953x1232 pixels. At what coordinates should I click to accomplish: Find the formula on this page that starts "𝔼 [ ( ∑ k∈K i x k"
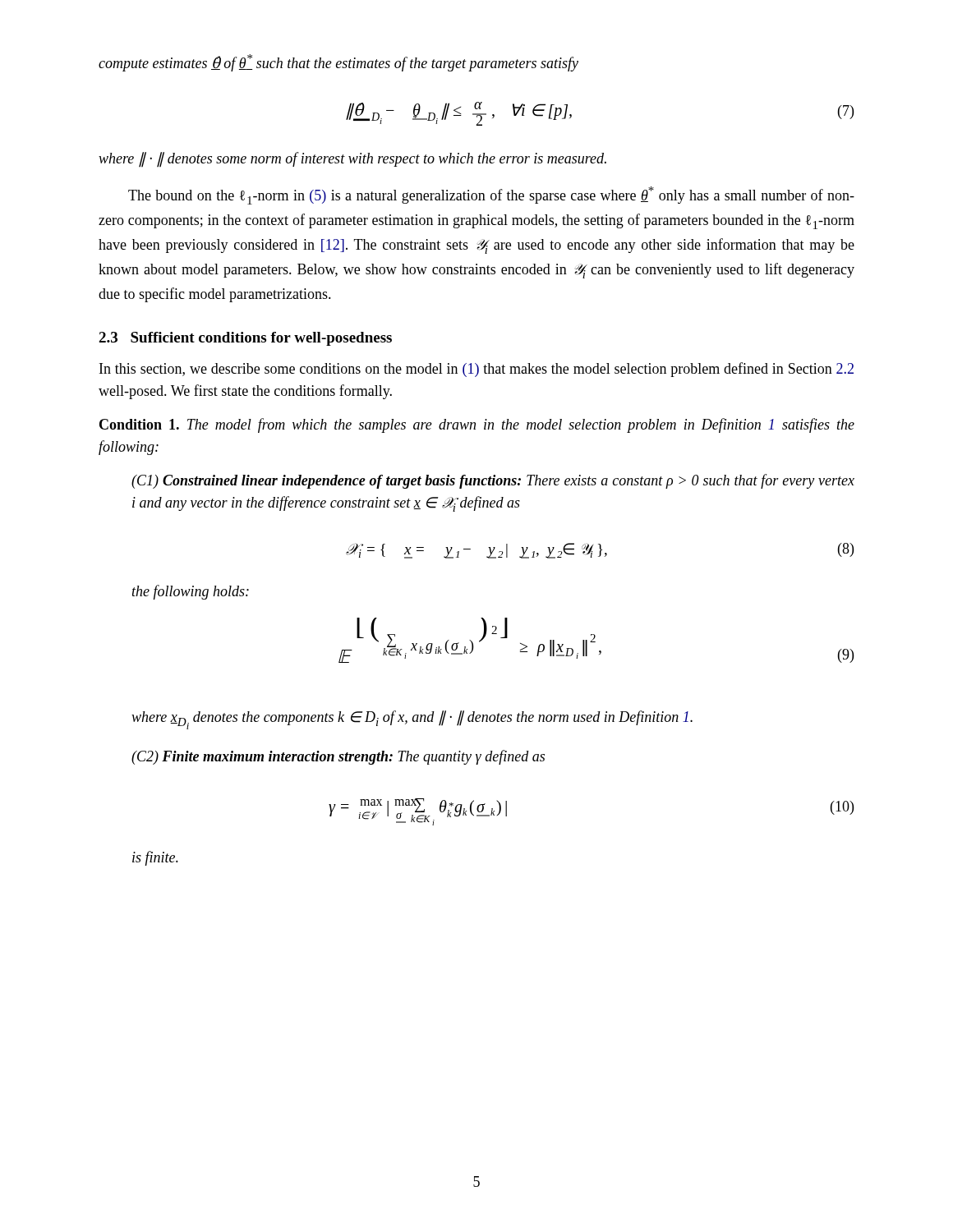click(x=493, y=655)
